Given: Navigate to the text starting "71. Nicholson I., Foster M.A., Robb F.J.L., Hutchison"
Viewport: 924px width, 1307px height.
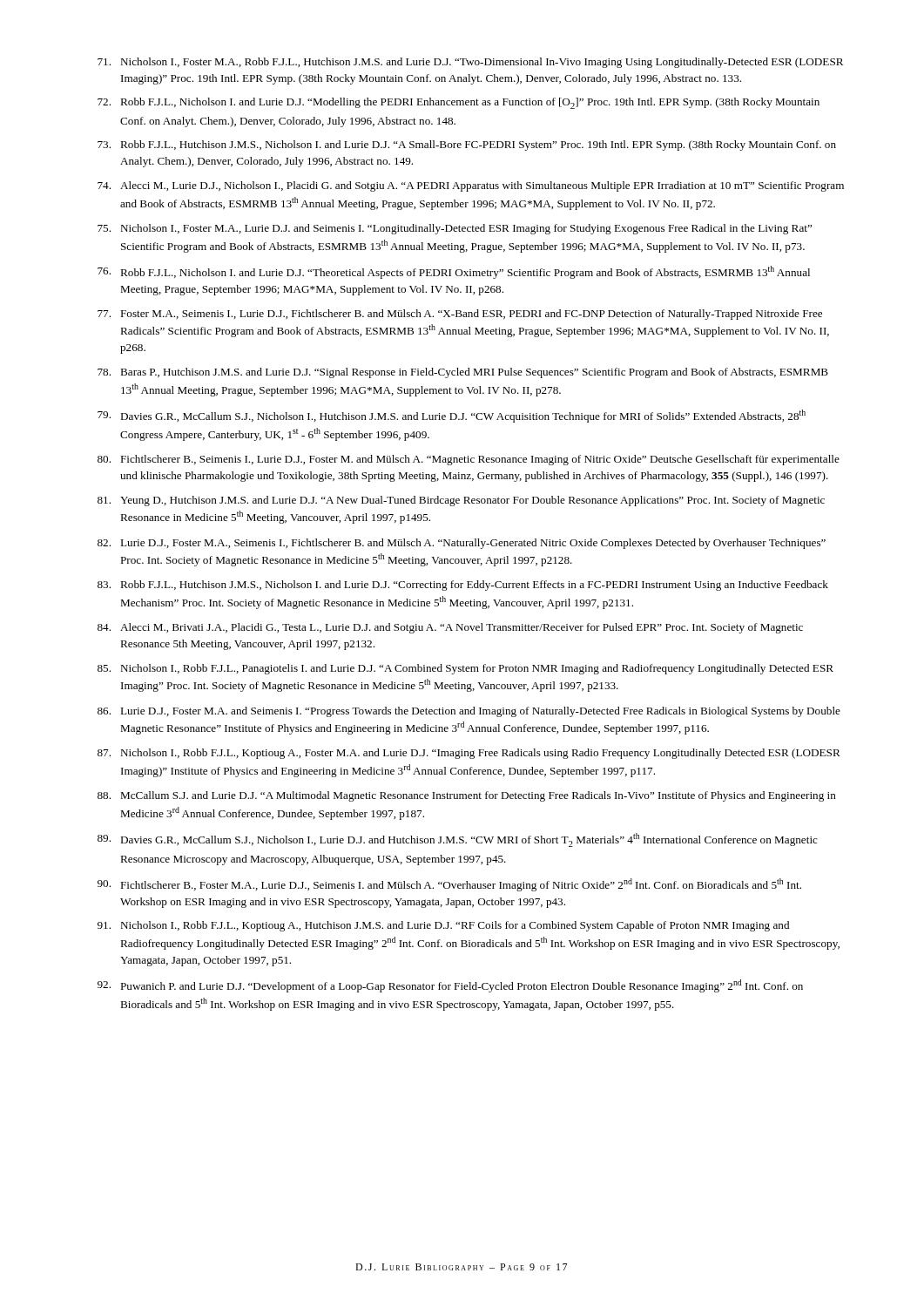Looking at the screenshot, I should pos(462,70).
